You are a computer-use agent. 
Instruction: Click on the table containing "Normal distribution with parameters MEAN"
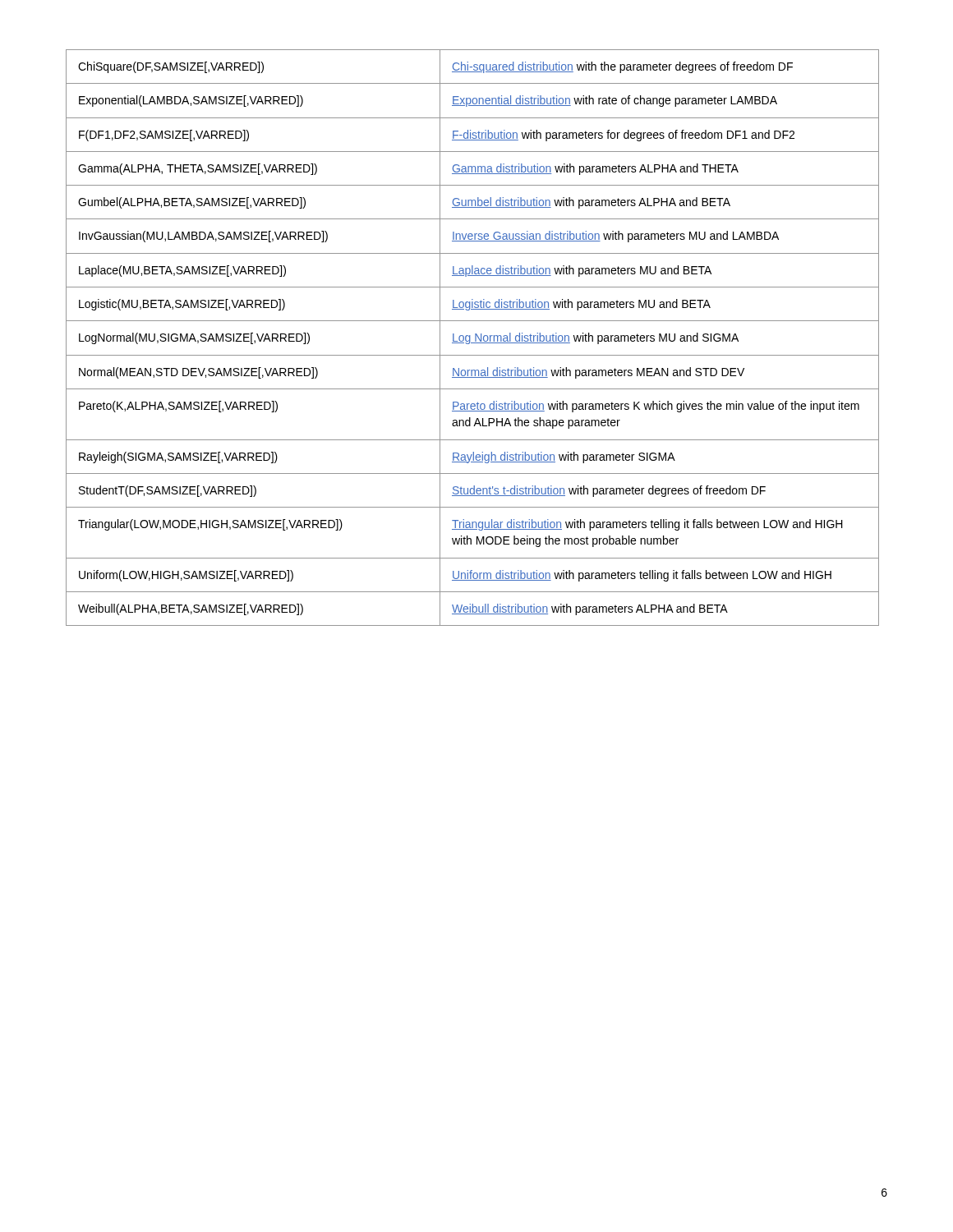click(x=472, y=338)
